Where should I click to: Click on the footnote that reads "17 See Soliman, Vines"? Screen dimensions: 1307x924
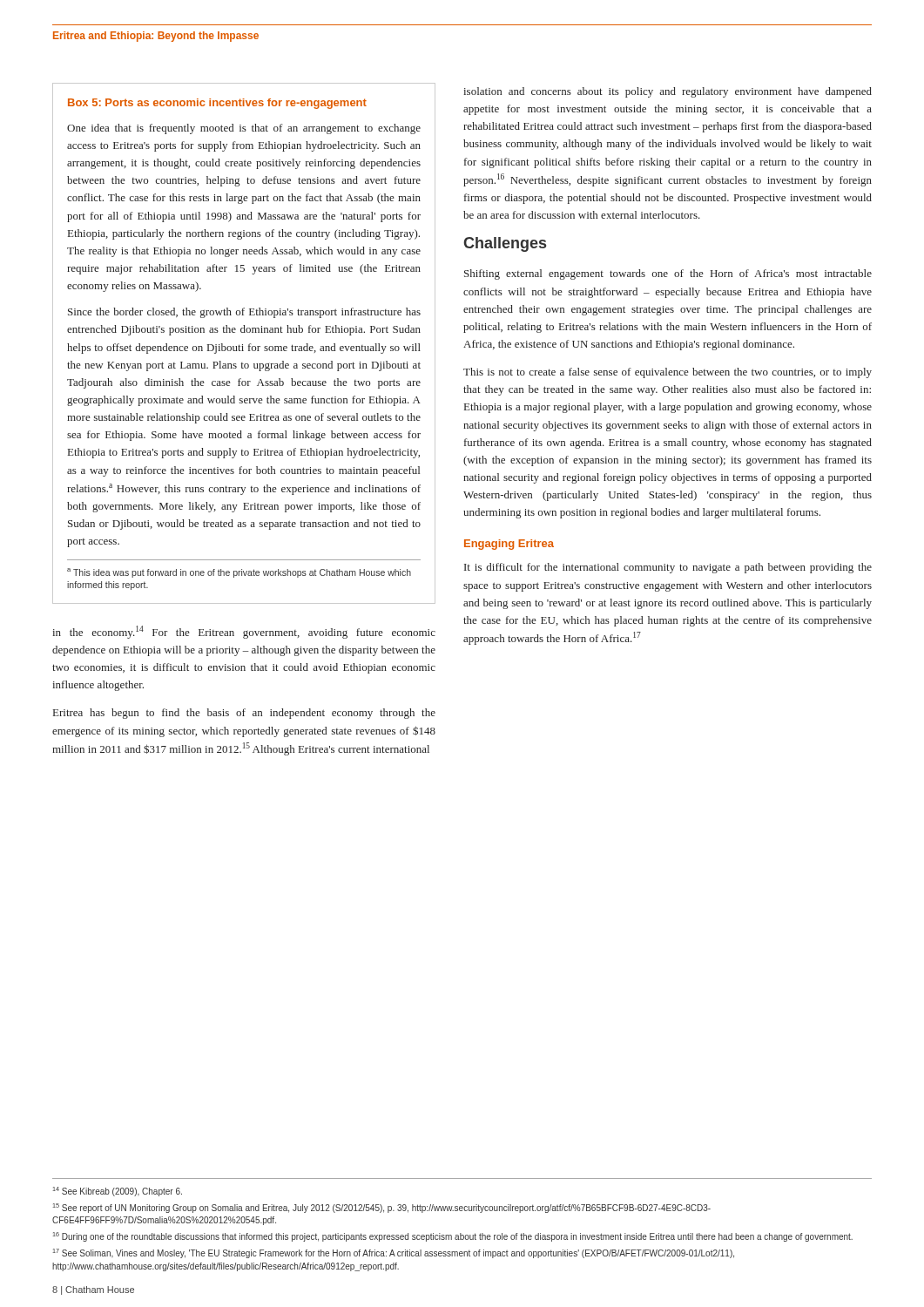pyautogui.click(x=462, y=1260)
